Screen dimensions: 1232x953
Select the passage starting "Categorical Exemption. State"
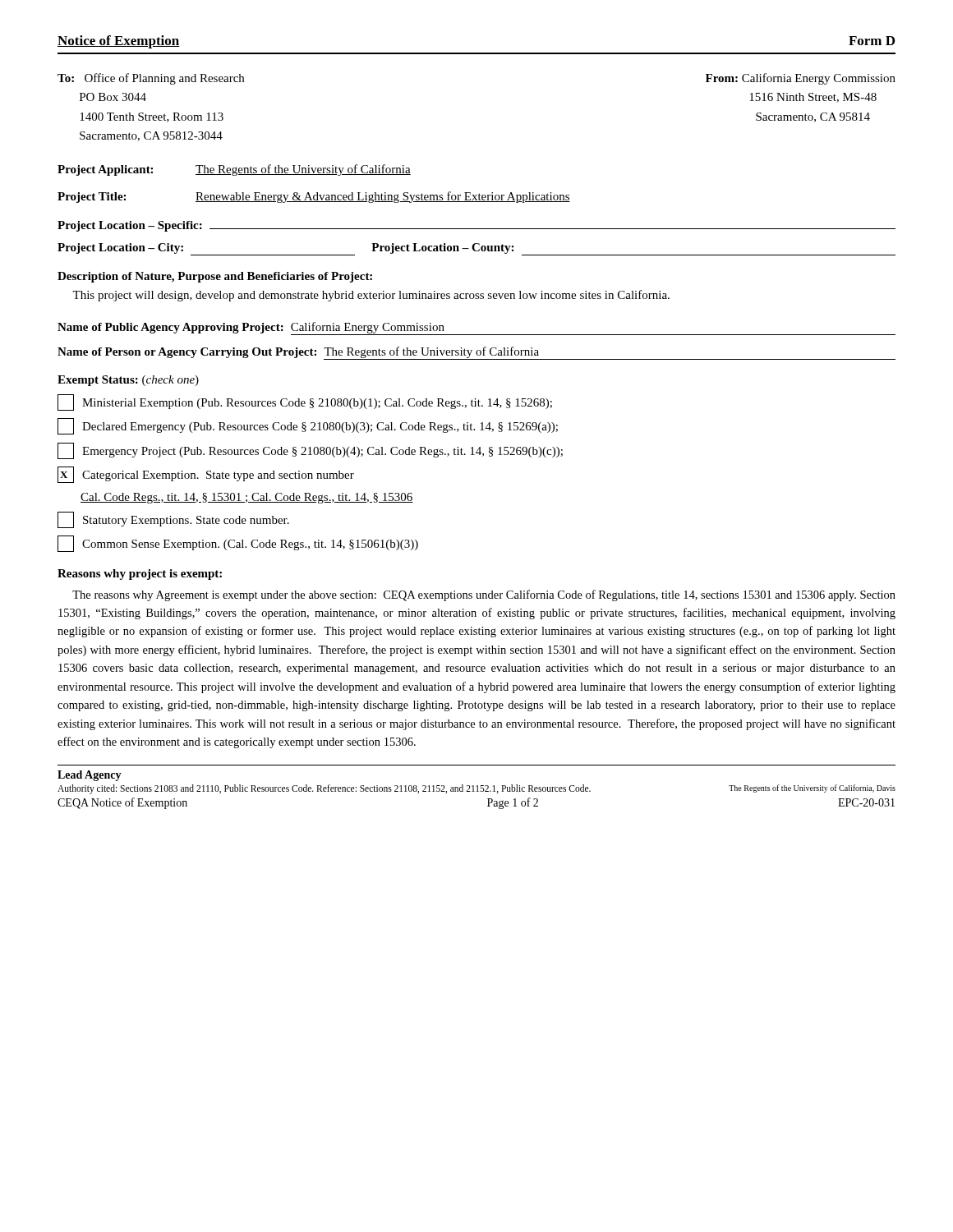[x=206, y=475]
